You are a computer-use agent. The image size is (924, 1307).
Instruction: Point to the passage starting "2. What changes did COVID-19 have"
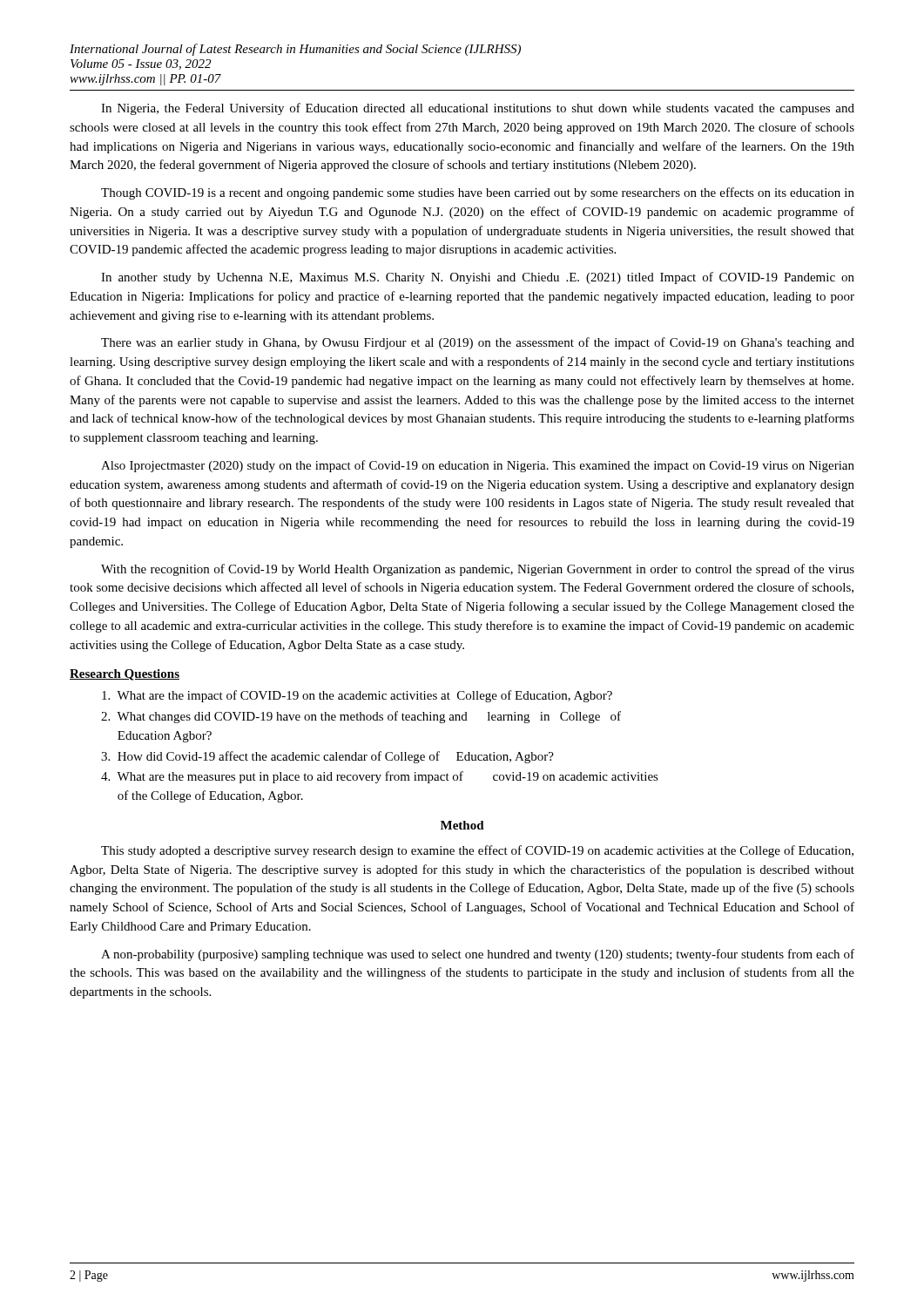[x=361, y=726]
